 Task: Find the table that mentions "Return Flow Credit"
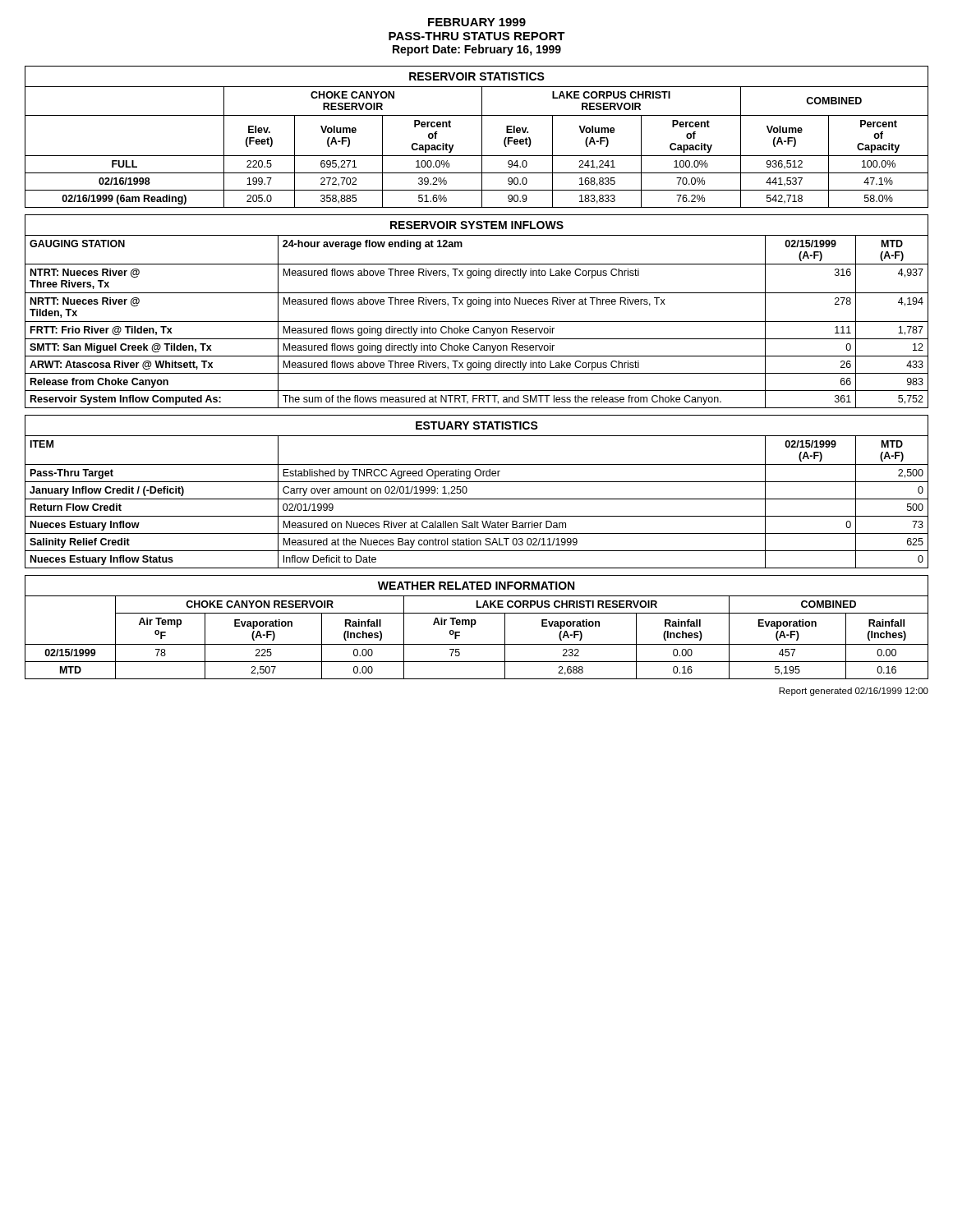476,492
